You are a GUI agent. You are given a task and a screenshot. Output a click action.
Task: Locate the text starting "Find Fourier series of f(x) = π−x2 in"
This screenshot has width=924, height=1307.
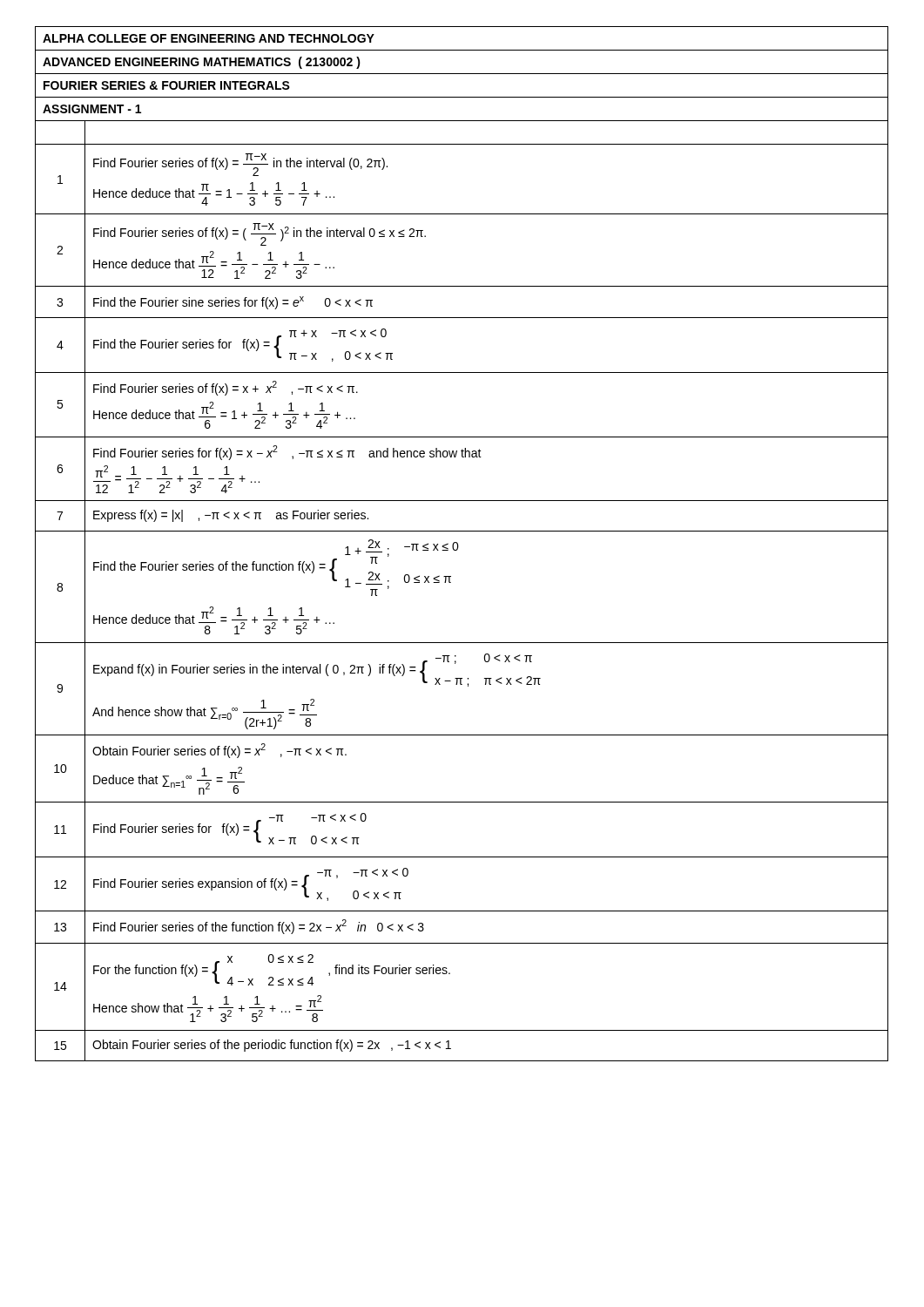click(241, 164)
